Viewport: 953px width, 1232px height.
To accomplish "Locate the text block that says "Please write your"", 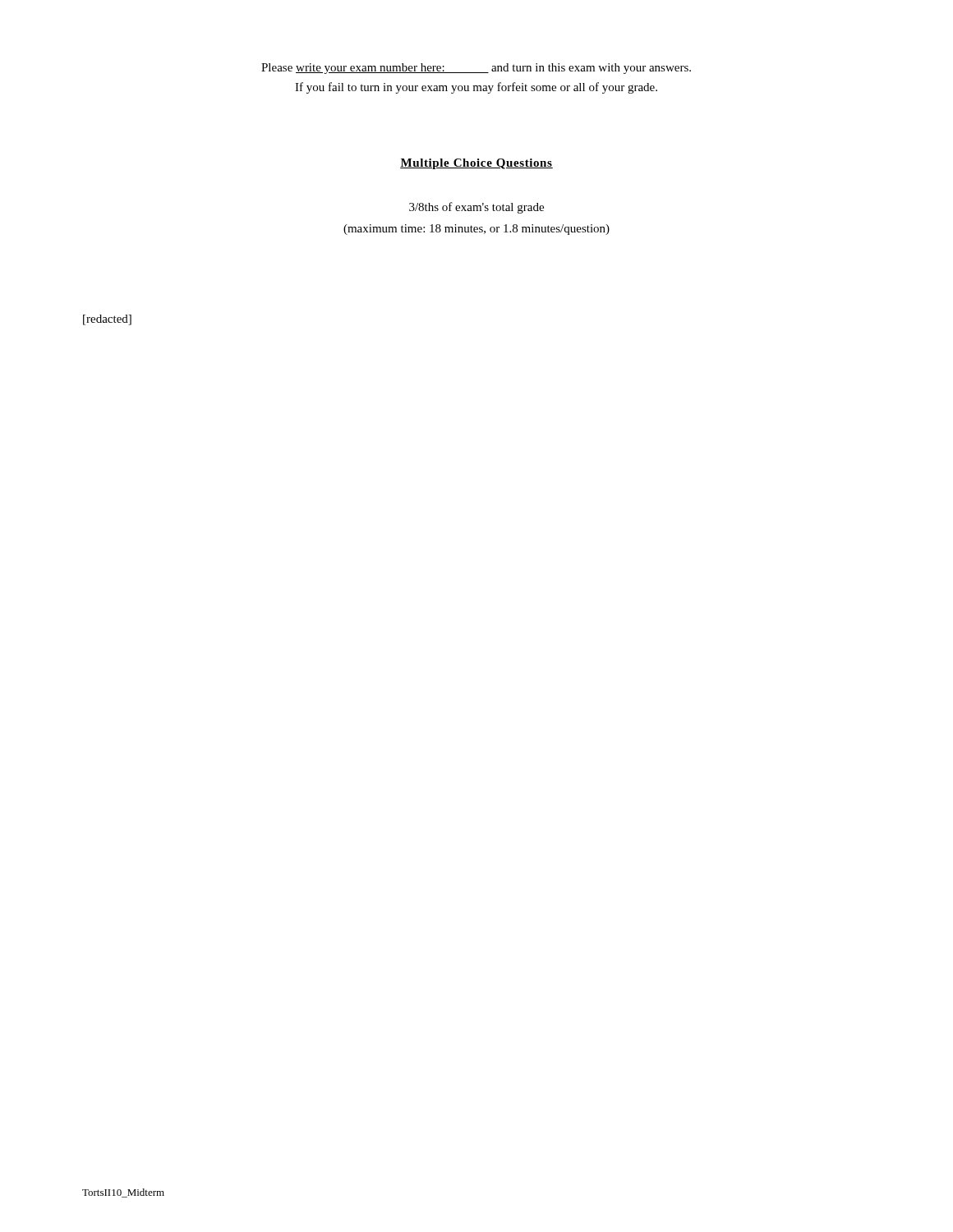I will [476, 77].
